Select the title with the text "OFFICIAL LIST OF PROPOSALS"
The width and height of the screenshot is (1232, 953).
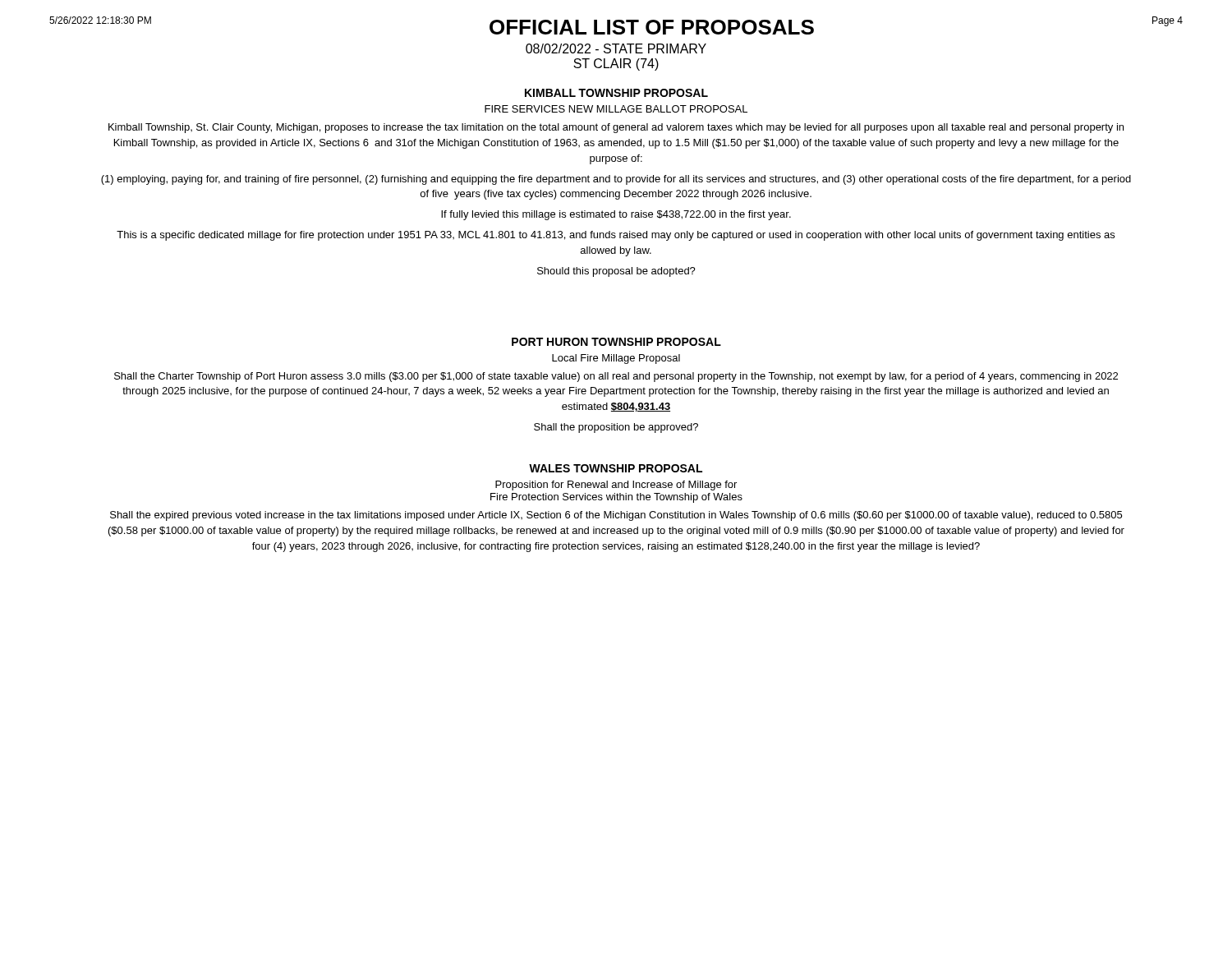[652, 27]
